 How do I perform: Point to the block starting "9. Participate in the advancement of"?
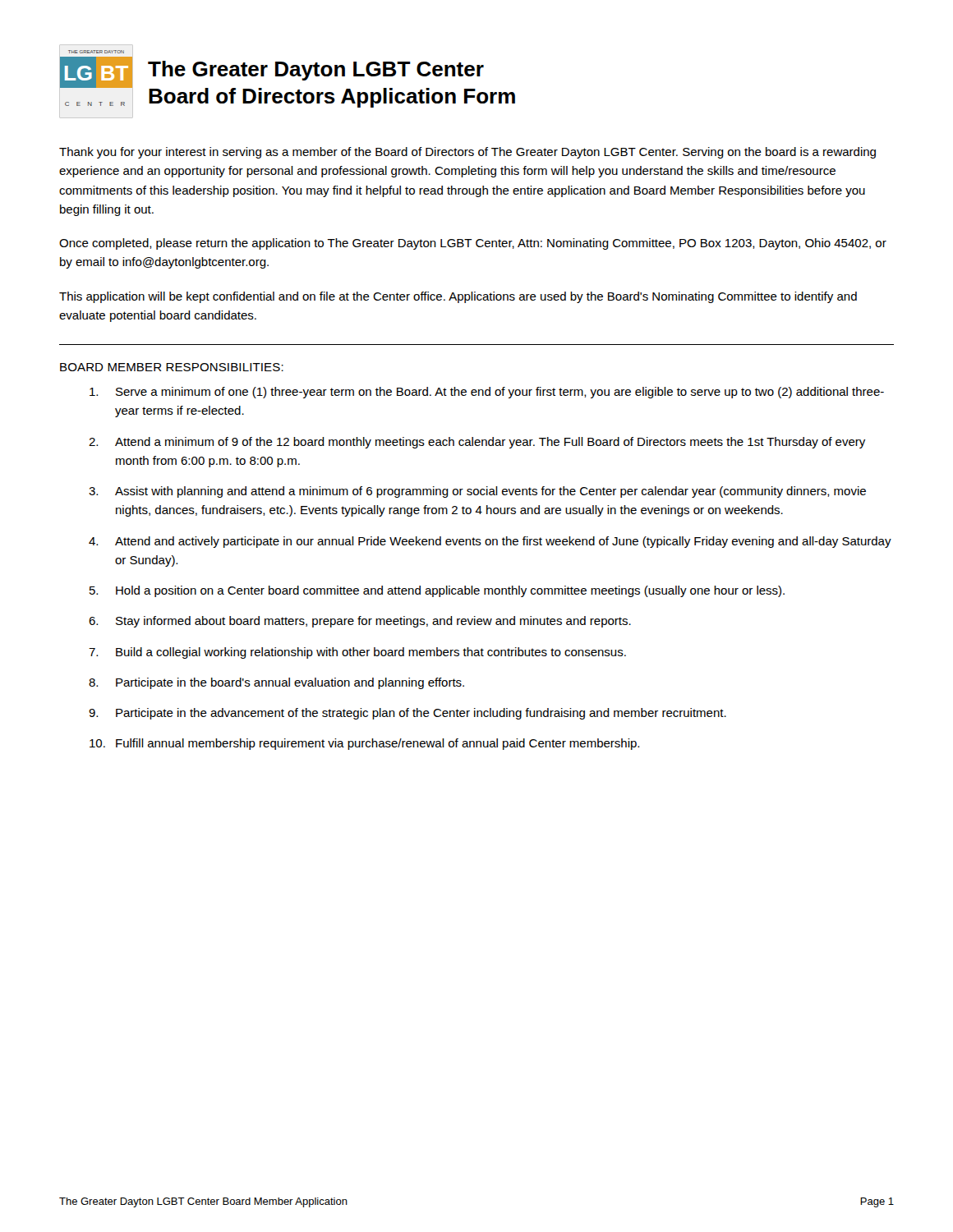(408, 713)
